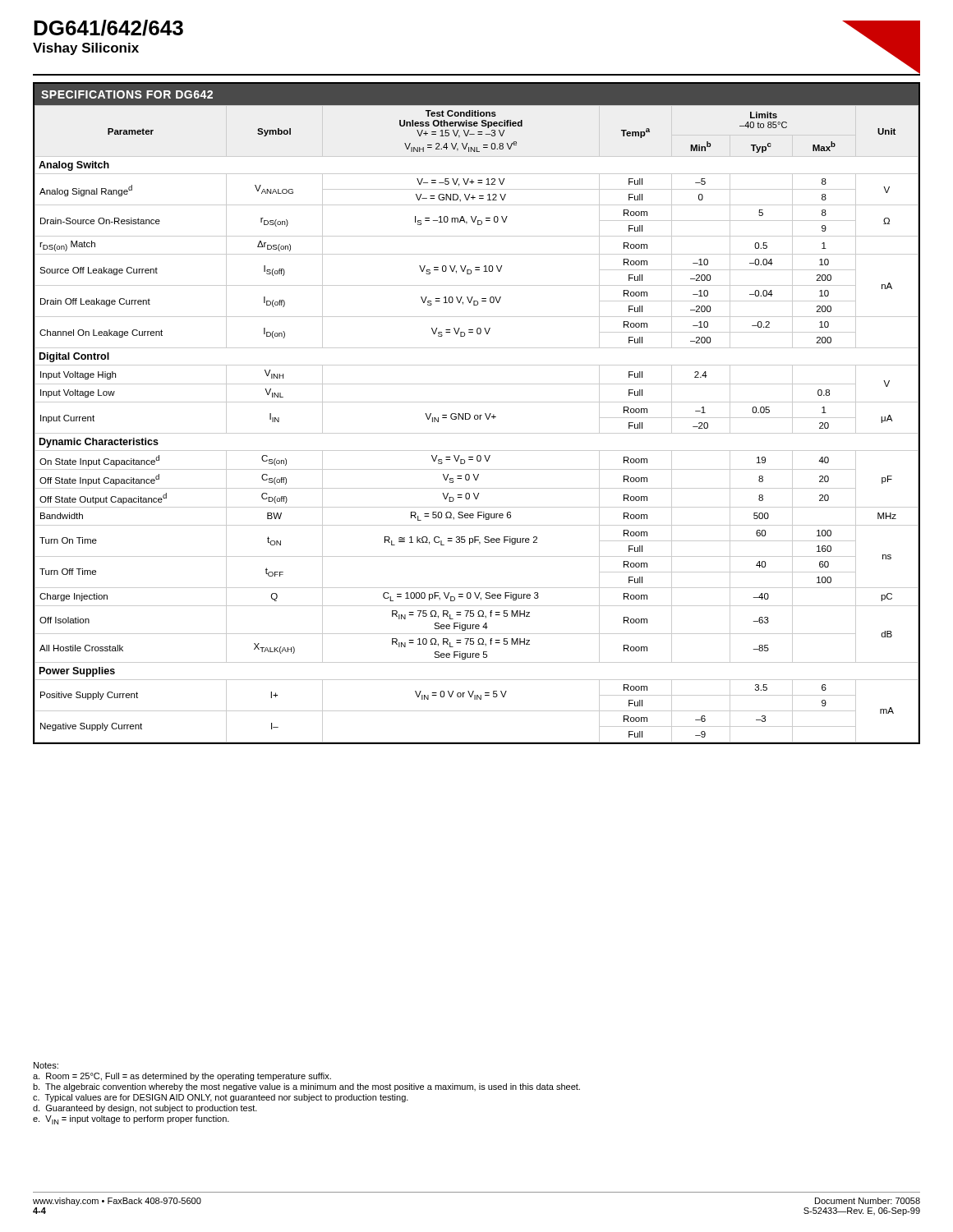
Task: Select the section header that says "SPECIFICATIONS FOR DG642"
Action: (x=476, y=413)
